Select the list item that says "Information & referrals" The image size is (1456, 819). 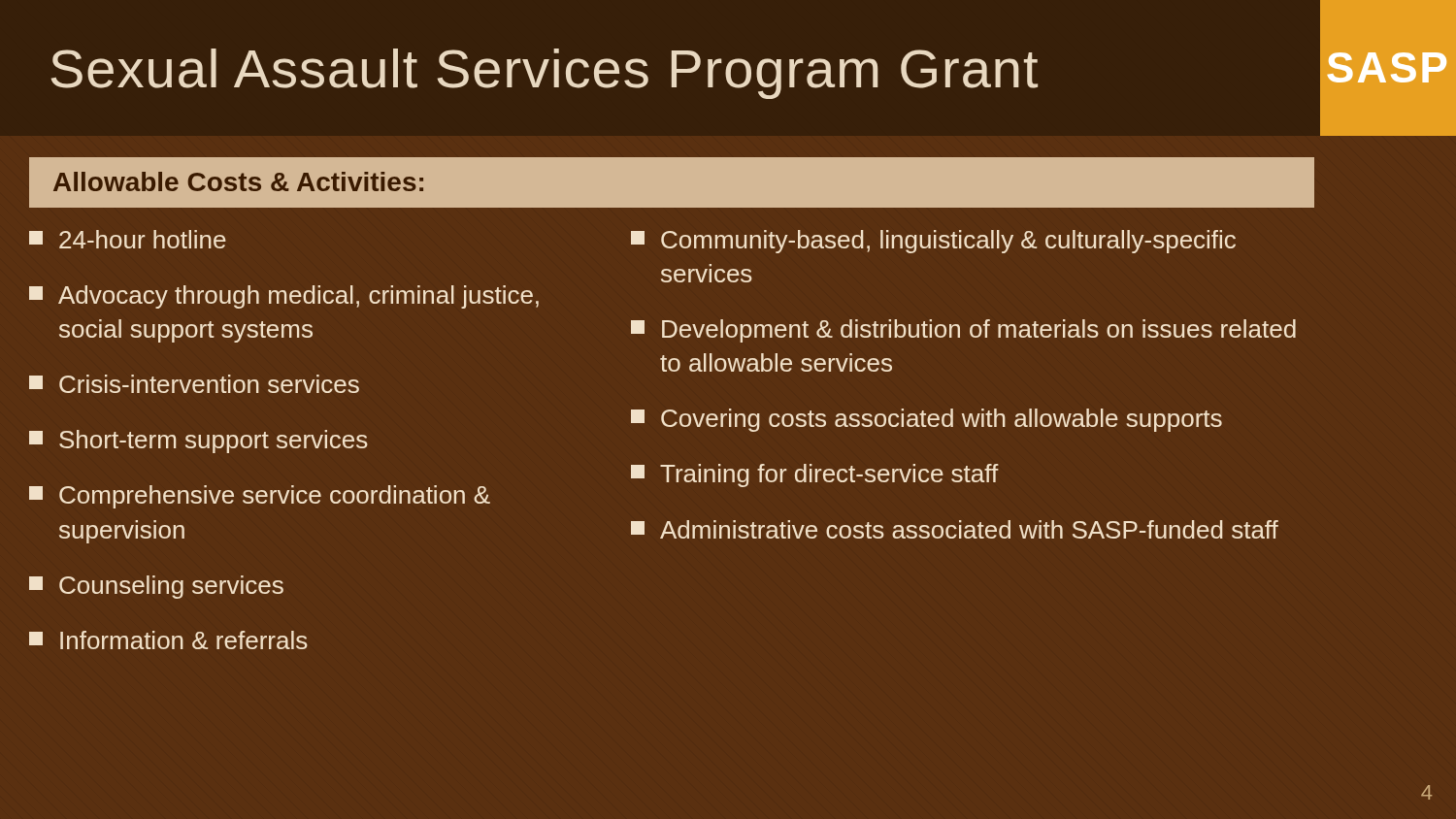[x=169, y=641]
